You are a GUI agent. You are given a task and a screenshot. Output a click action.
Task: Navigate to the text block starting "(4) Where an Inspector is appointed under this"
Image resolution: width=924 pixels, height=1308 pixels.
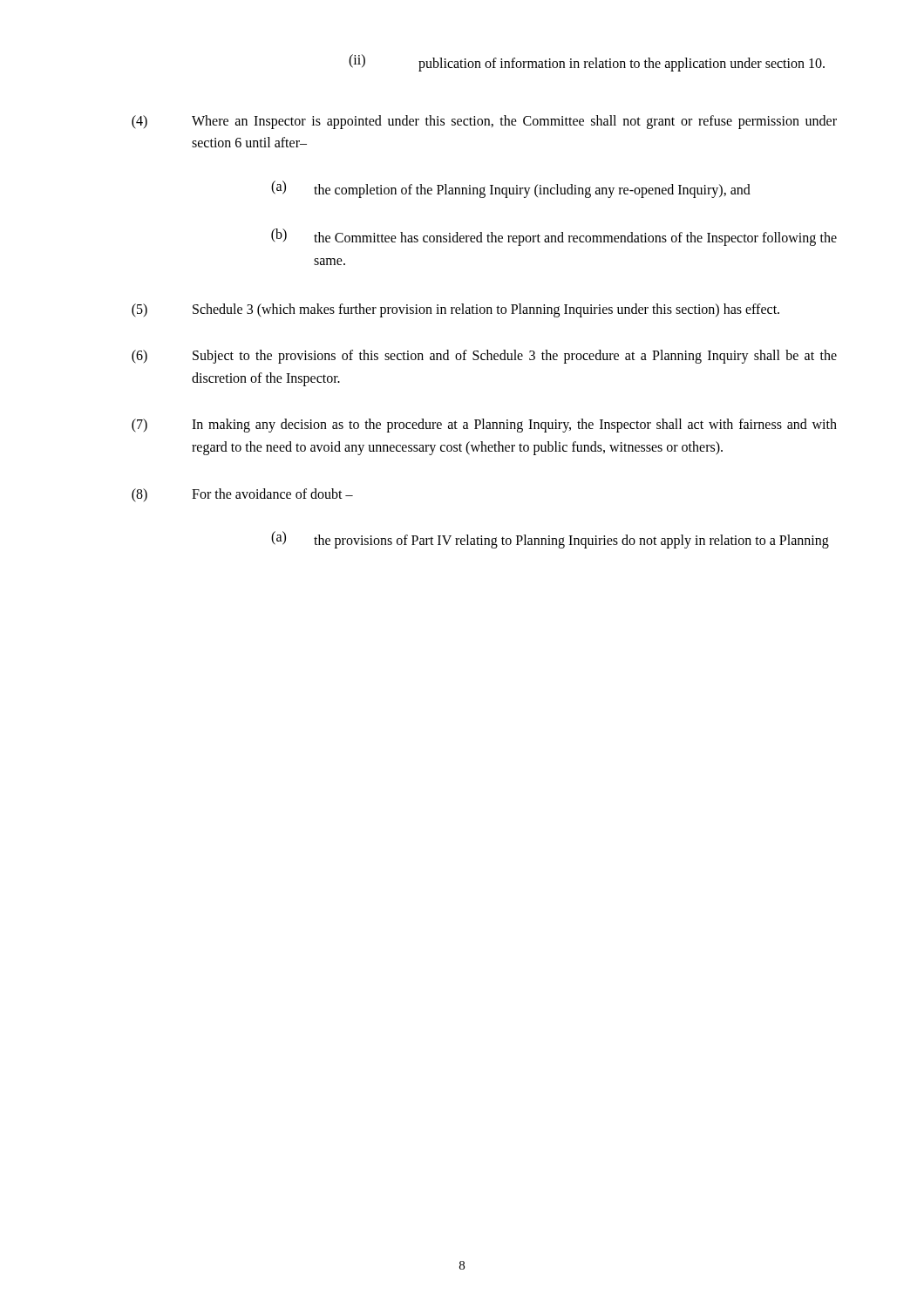462,132
